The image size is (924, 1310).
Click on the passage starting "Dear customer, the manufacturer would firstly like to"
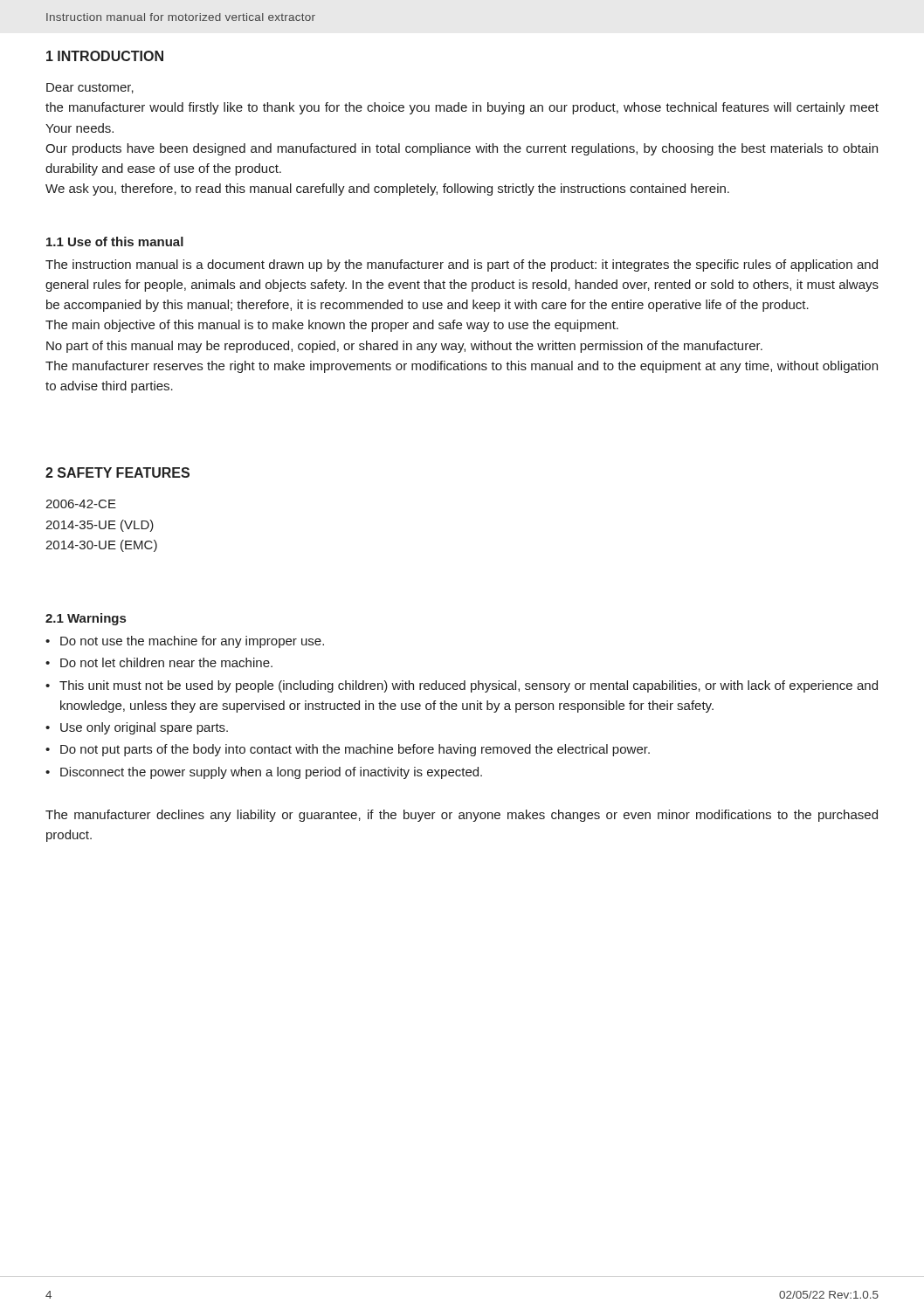[462, 138]
